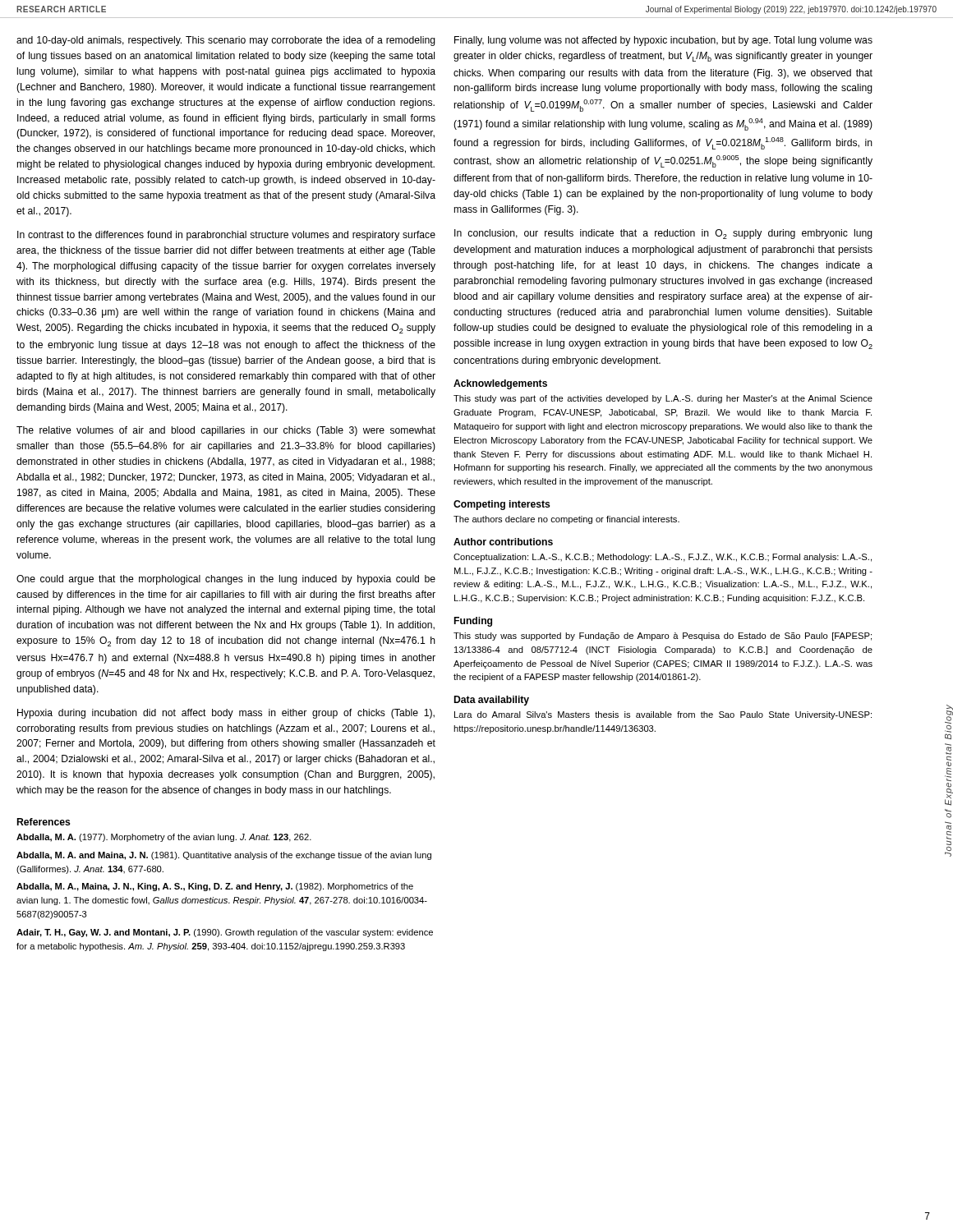Click on the section header that reads "Competing interests"

pyautogui.click(x=502, y=504)
